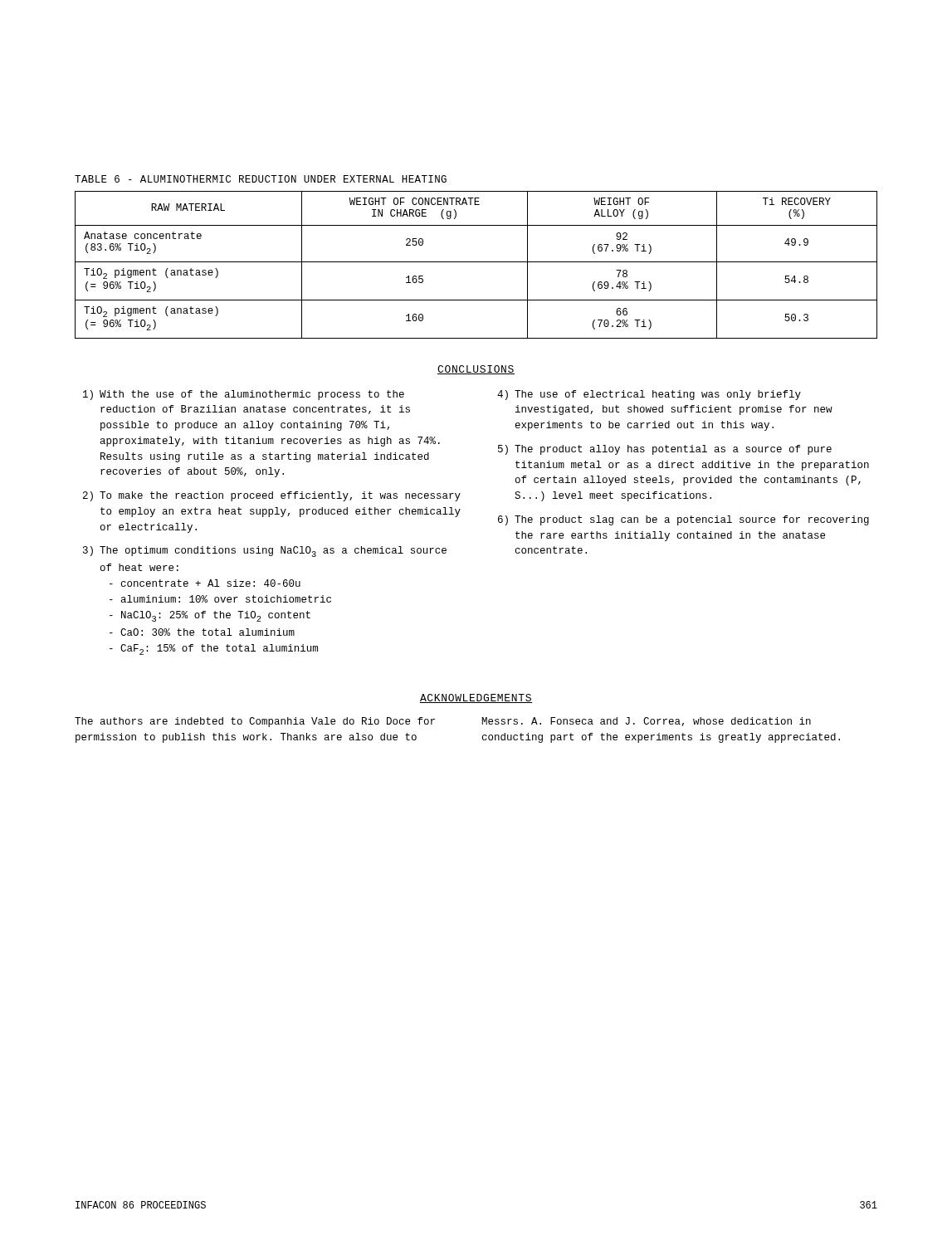952x1245 pixels.
Task: Locate the list item that says "4) The use of electrical heating was only"
Action: pos(685,411)
